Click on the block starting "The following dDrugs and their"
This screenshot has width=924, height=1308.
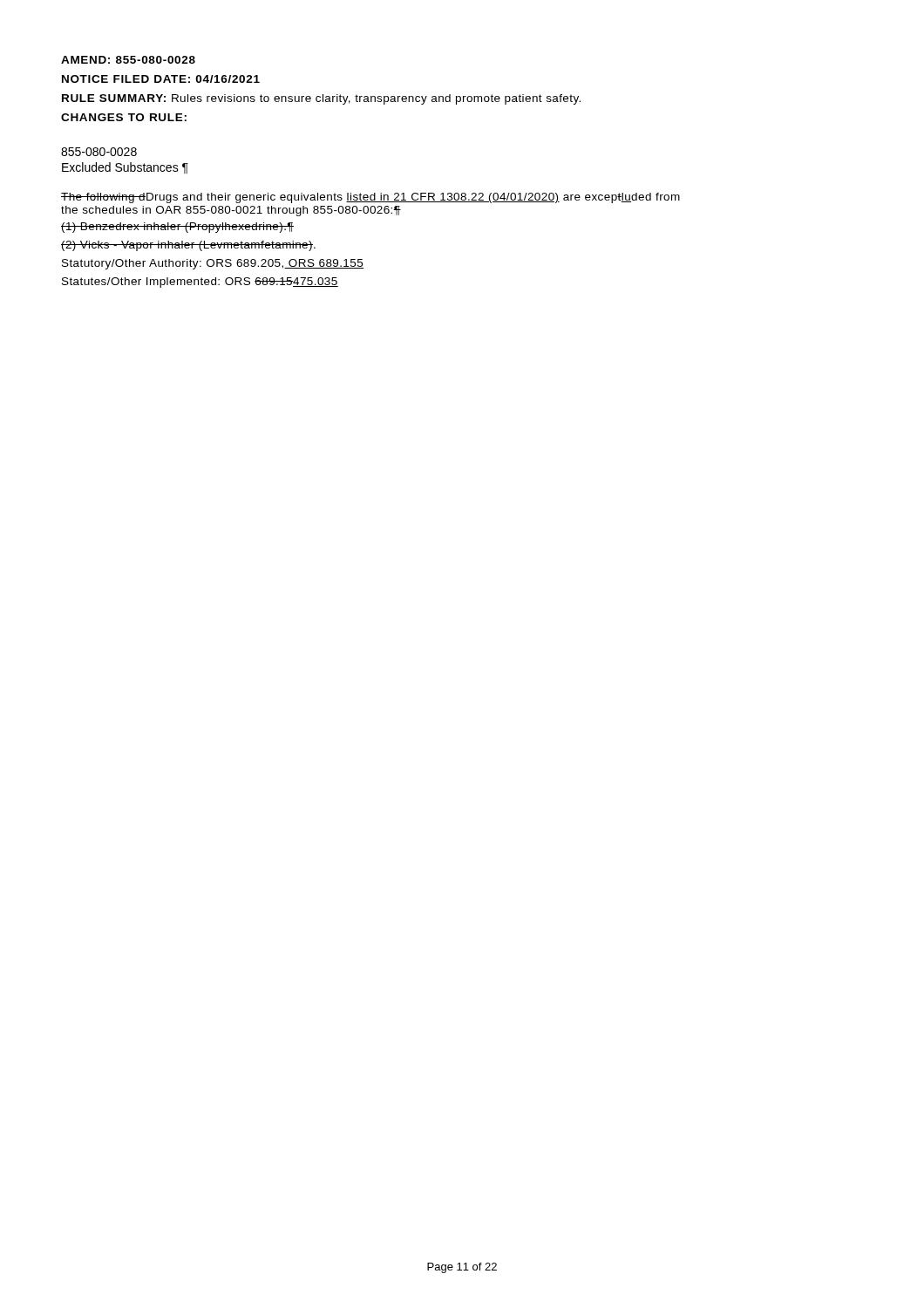(371, 203)
